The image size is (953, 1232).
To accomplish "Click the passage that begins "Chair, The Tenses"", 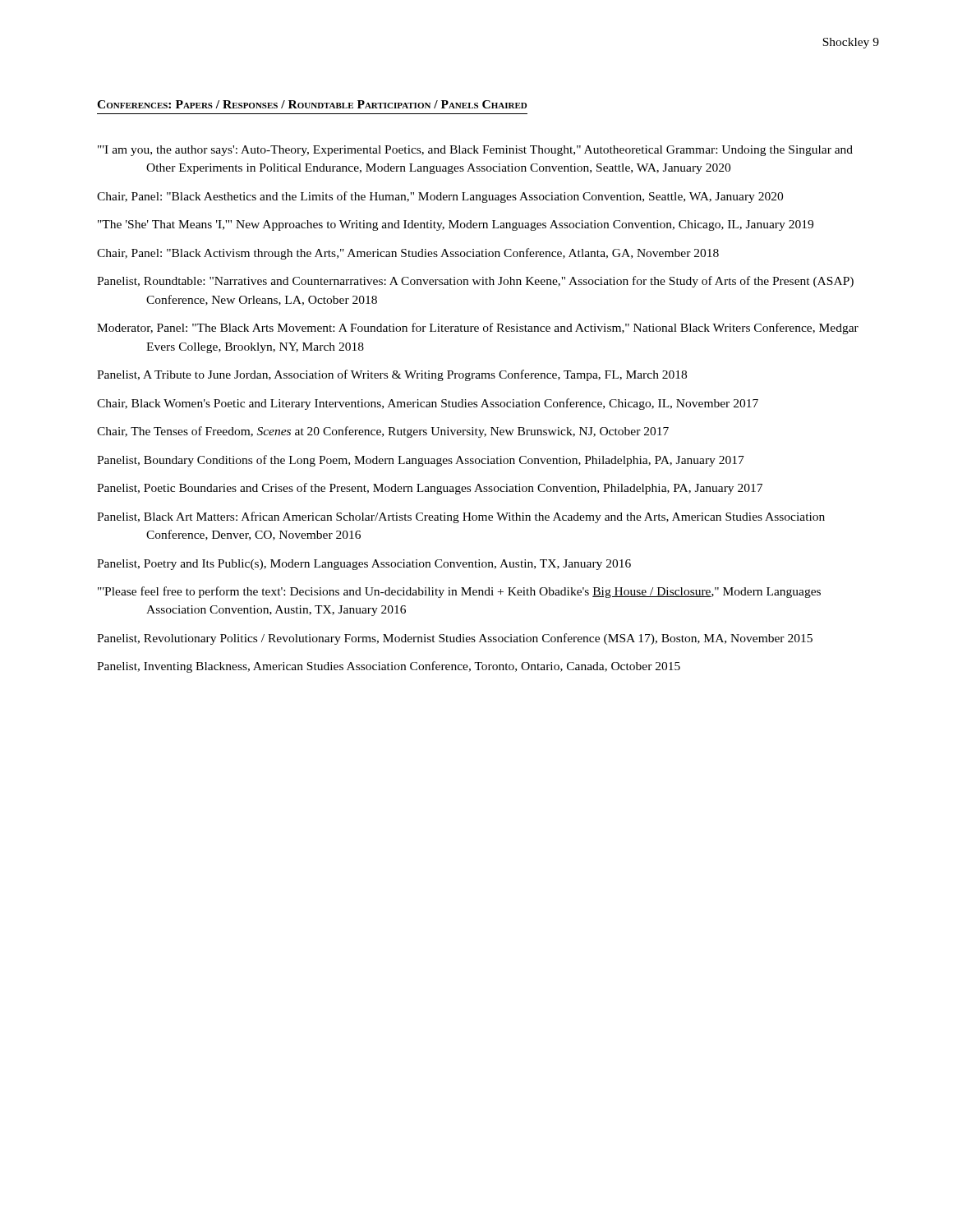I will pyautogui.click(x=488, y=432).
